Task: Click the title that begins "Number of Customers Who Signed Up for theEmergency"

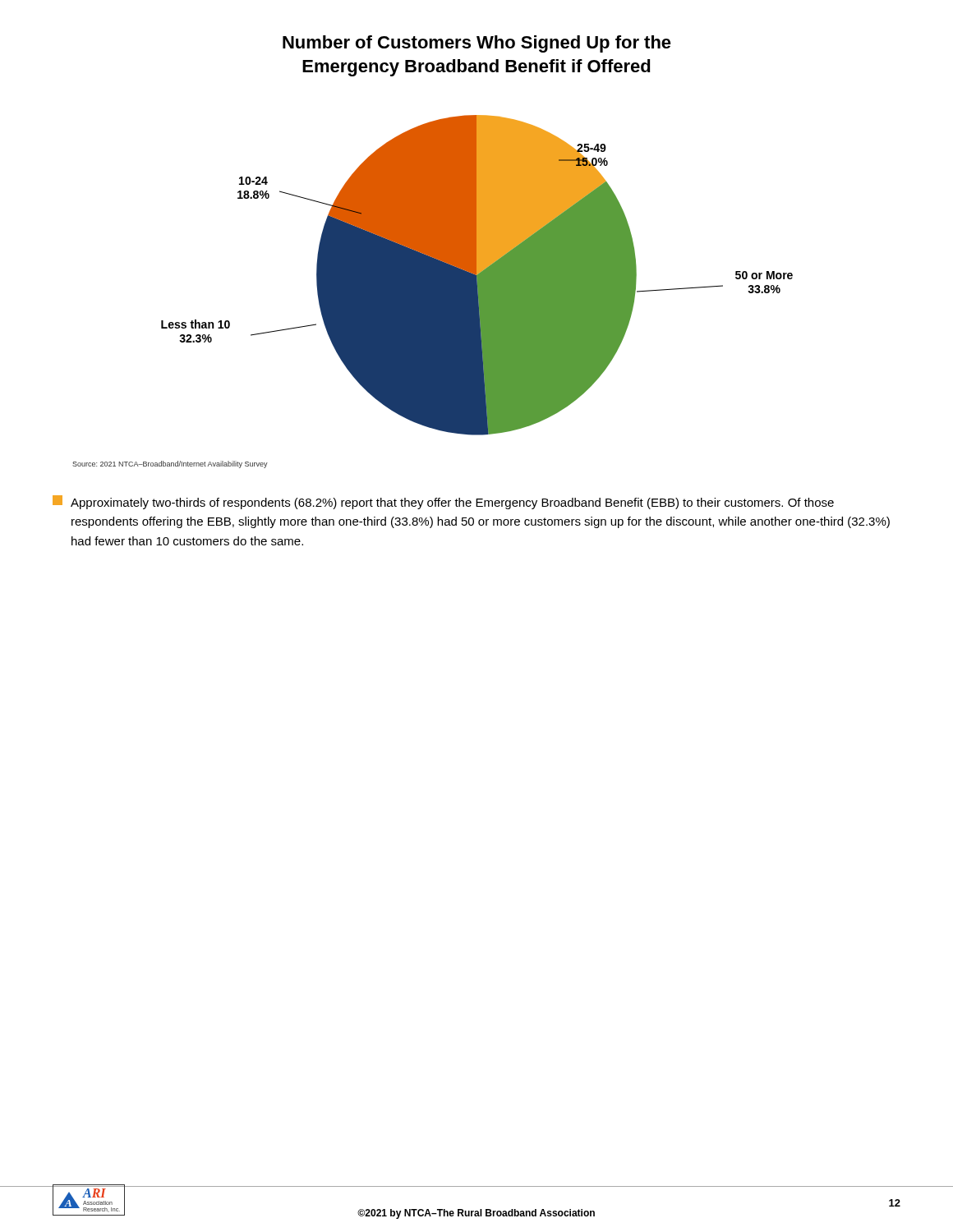Action: [x=476, y=54]
